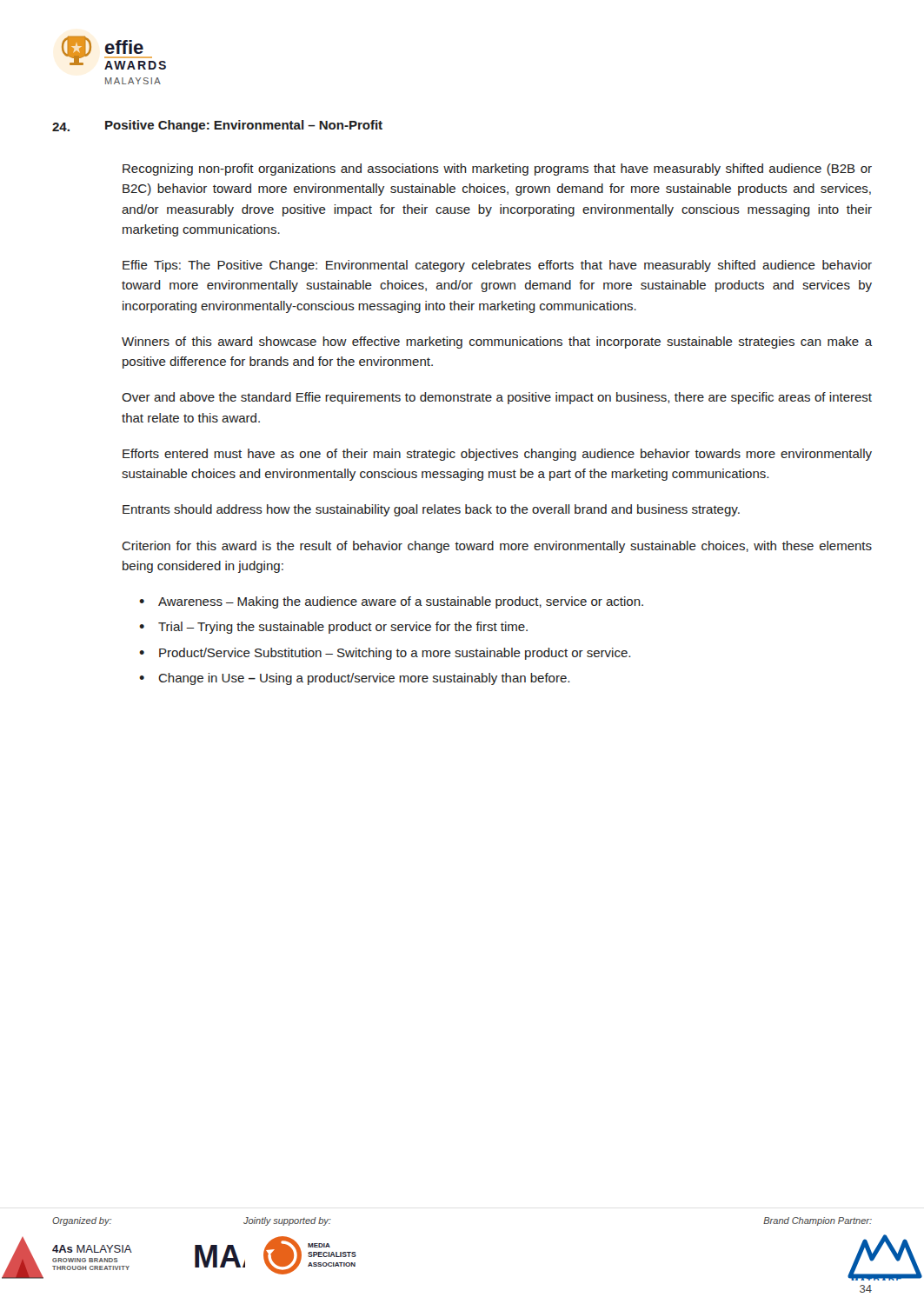Point to the block starting "Product/Service Substitution – Switching to"
924x1304 pixels.
coord(395,652)
